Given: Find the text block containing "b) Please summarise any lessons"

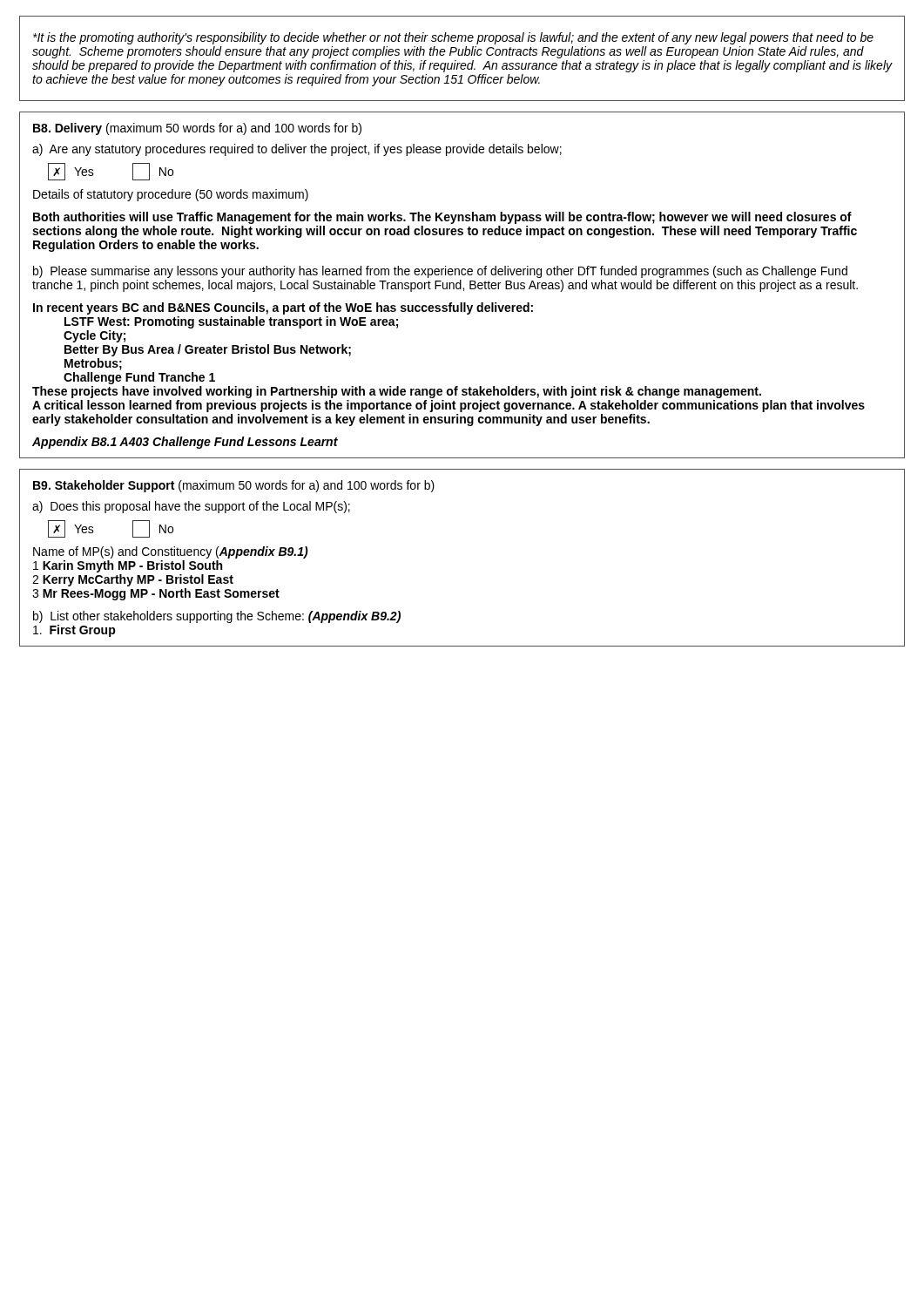Looking at the screenshot, I should click(x=446, y=278).
